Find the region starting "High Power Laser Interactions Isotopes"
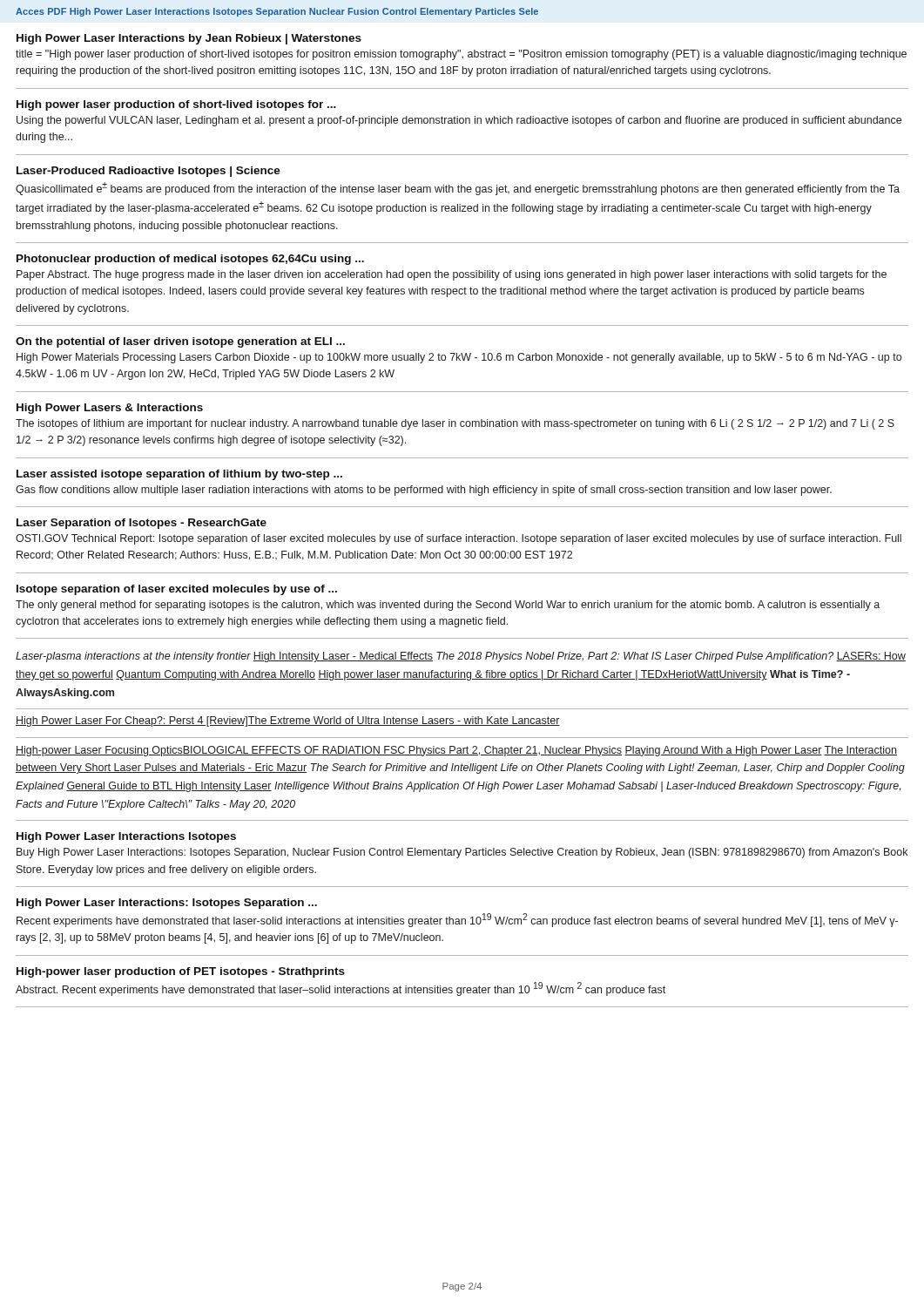Viewport: 924px width, 1307px height. pos(126,836)
